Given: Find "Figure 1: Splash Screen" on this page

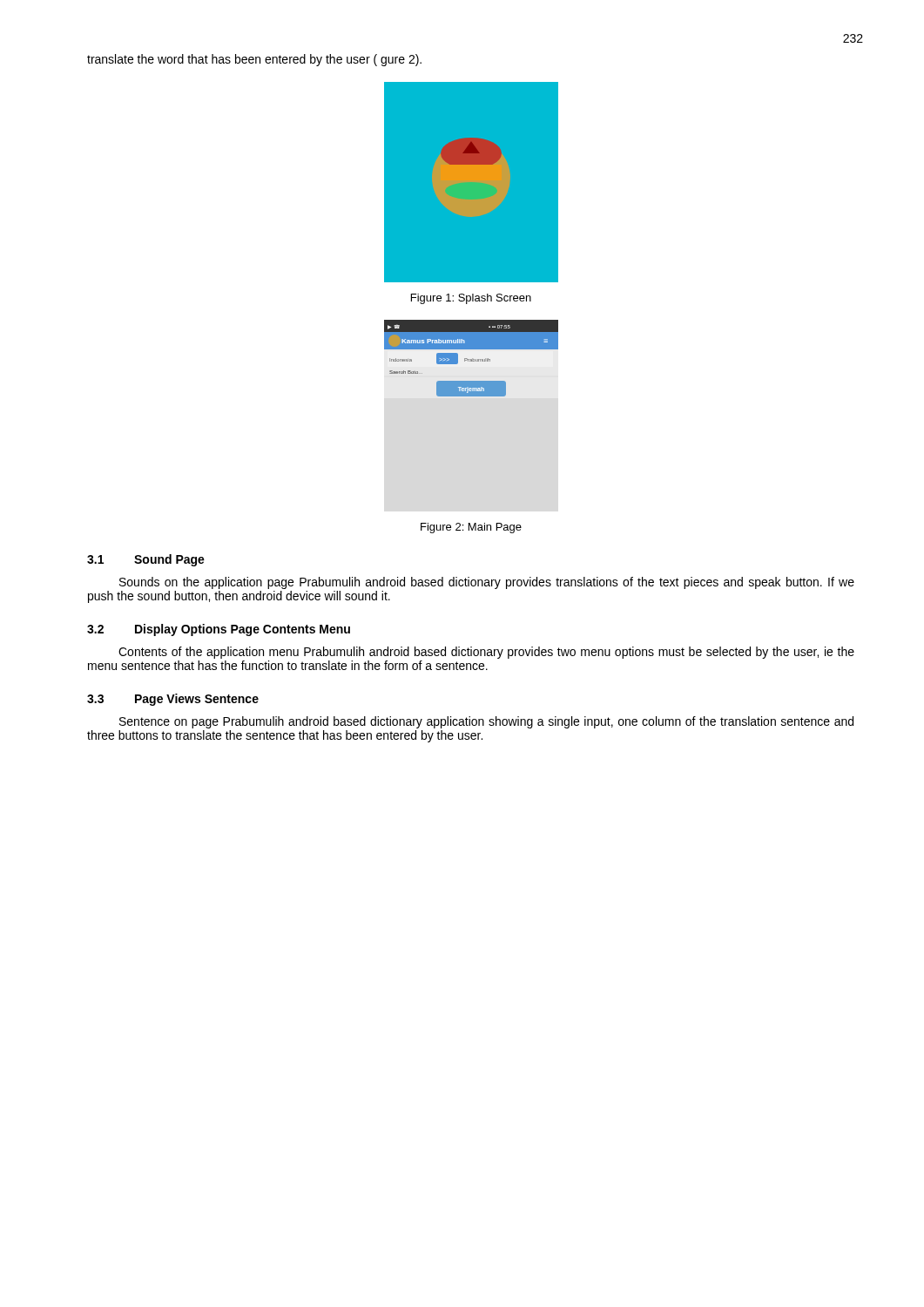Looking at the screenshot, I should tap(471, 298).
